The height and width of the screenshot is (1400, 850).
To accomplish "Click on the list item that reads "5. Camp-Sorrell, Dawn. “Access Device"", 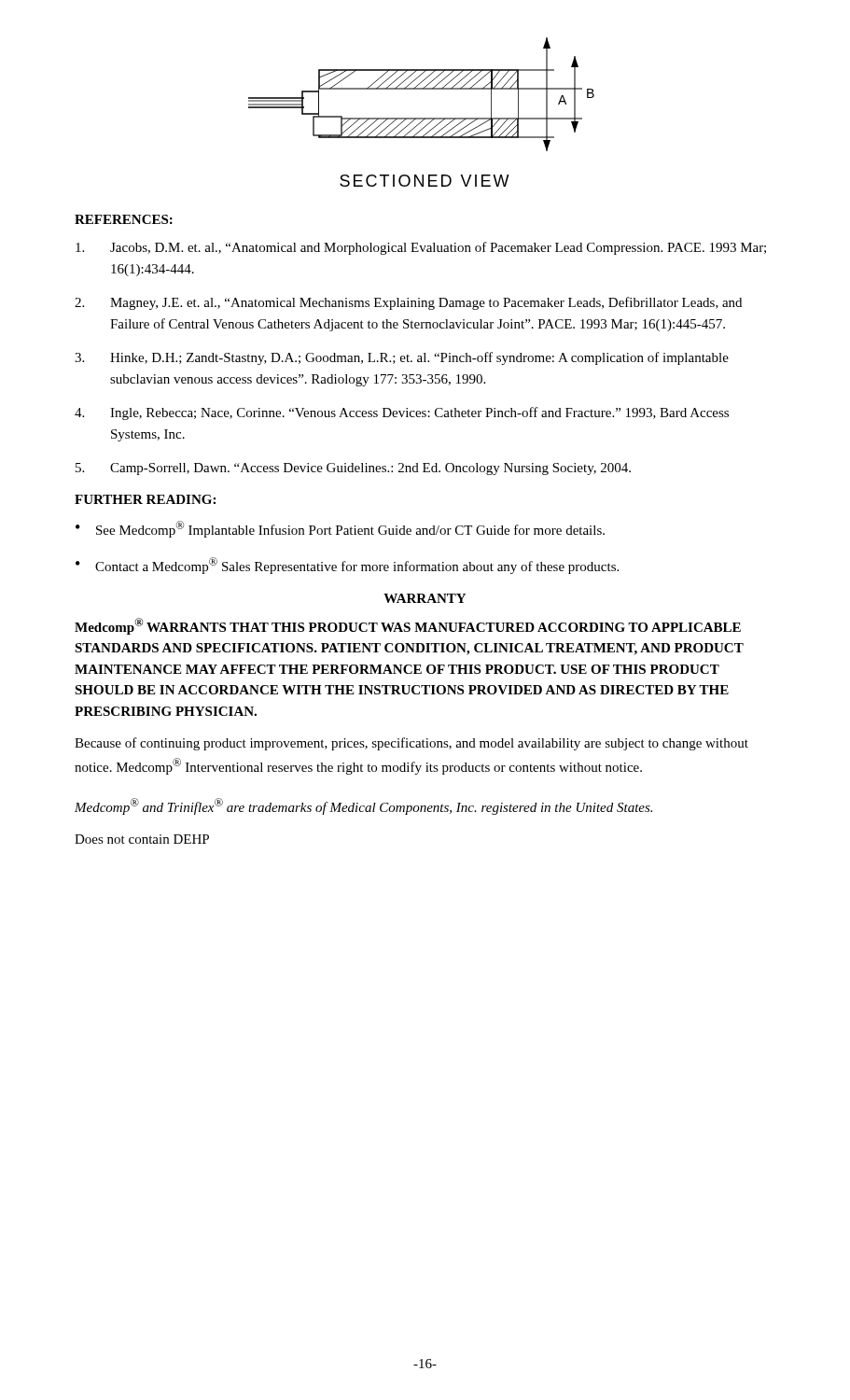I will pyautogui.click(x=425, y=468).
